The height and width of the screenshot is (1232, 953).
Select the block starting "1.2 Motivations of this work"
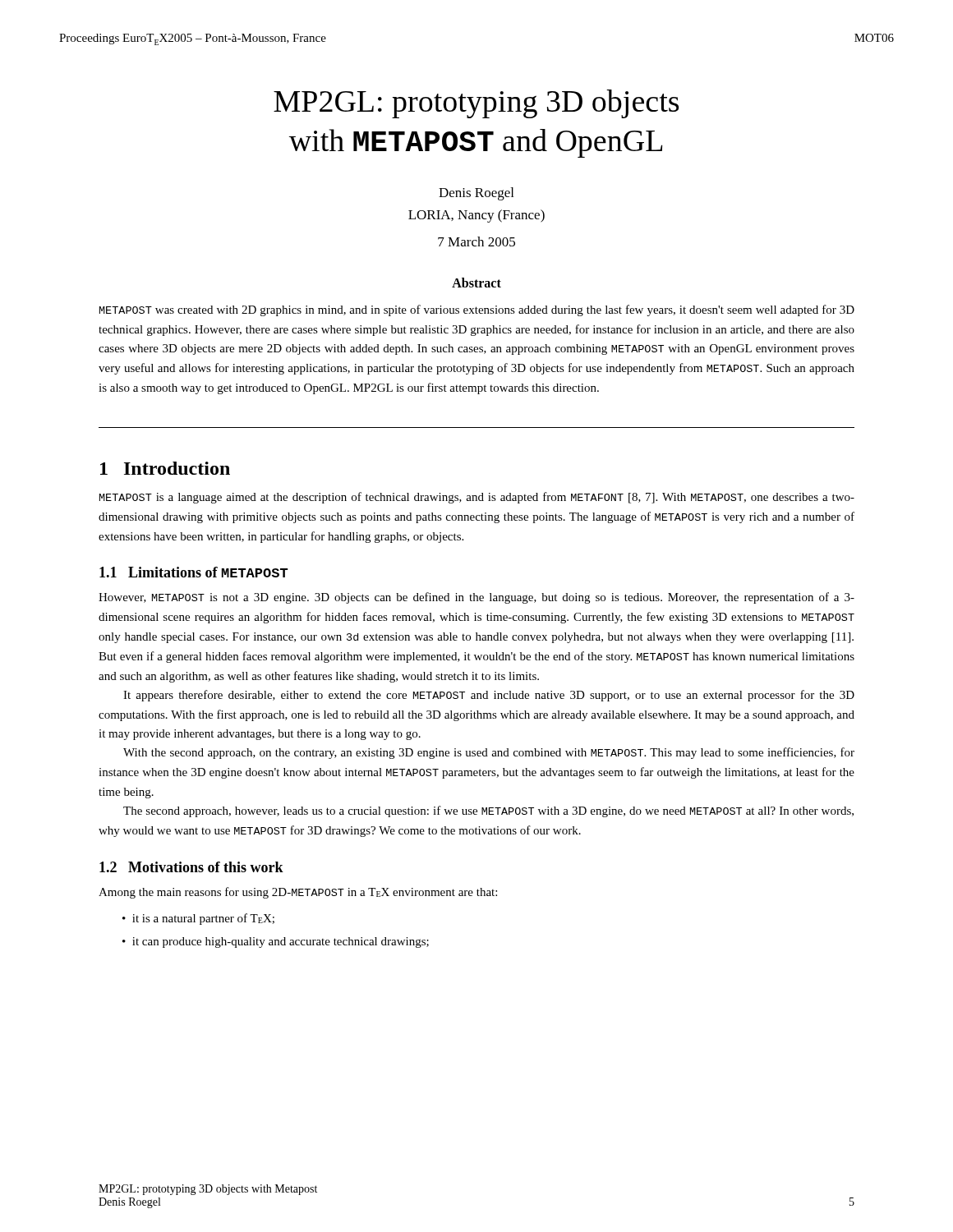point(191,868)
